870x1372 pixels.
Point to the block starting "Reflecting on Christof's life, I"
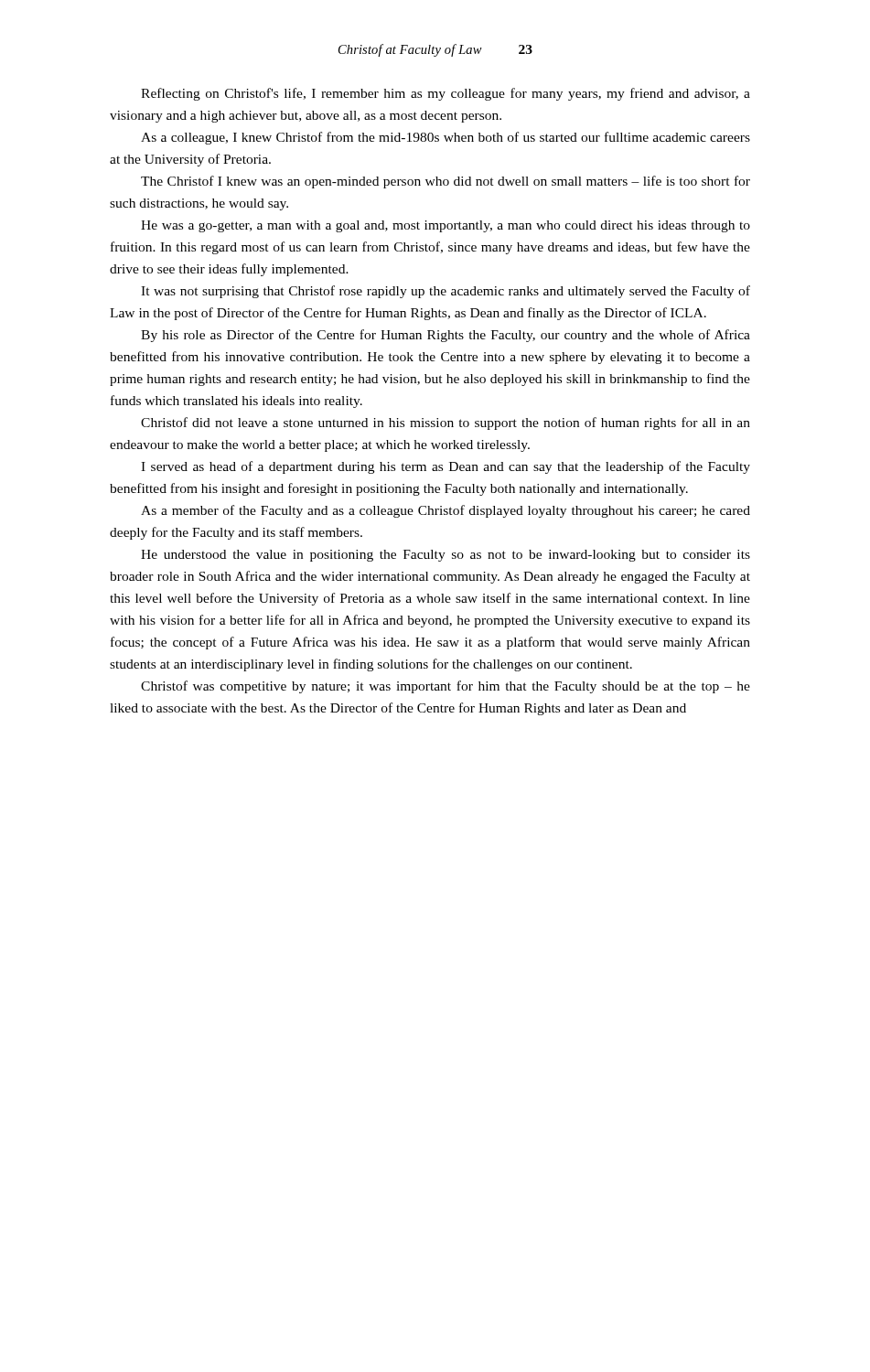[x=446, y=94]
